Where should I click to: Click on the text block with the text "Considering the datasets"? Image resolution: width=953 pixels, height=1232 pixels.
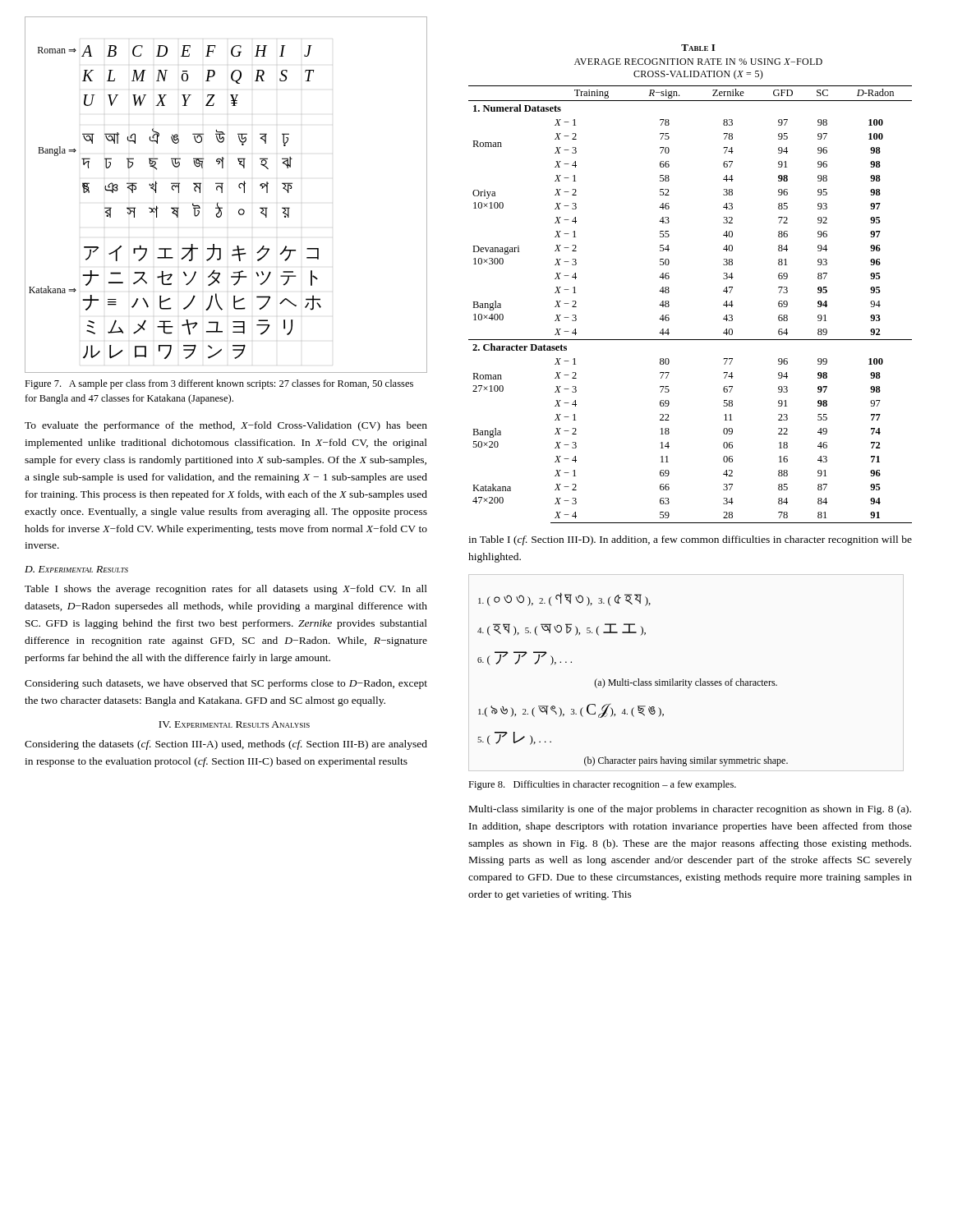pyautogui.click(x=226, y=752)
